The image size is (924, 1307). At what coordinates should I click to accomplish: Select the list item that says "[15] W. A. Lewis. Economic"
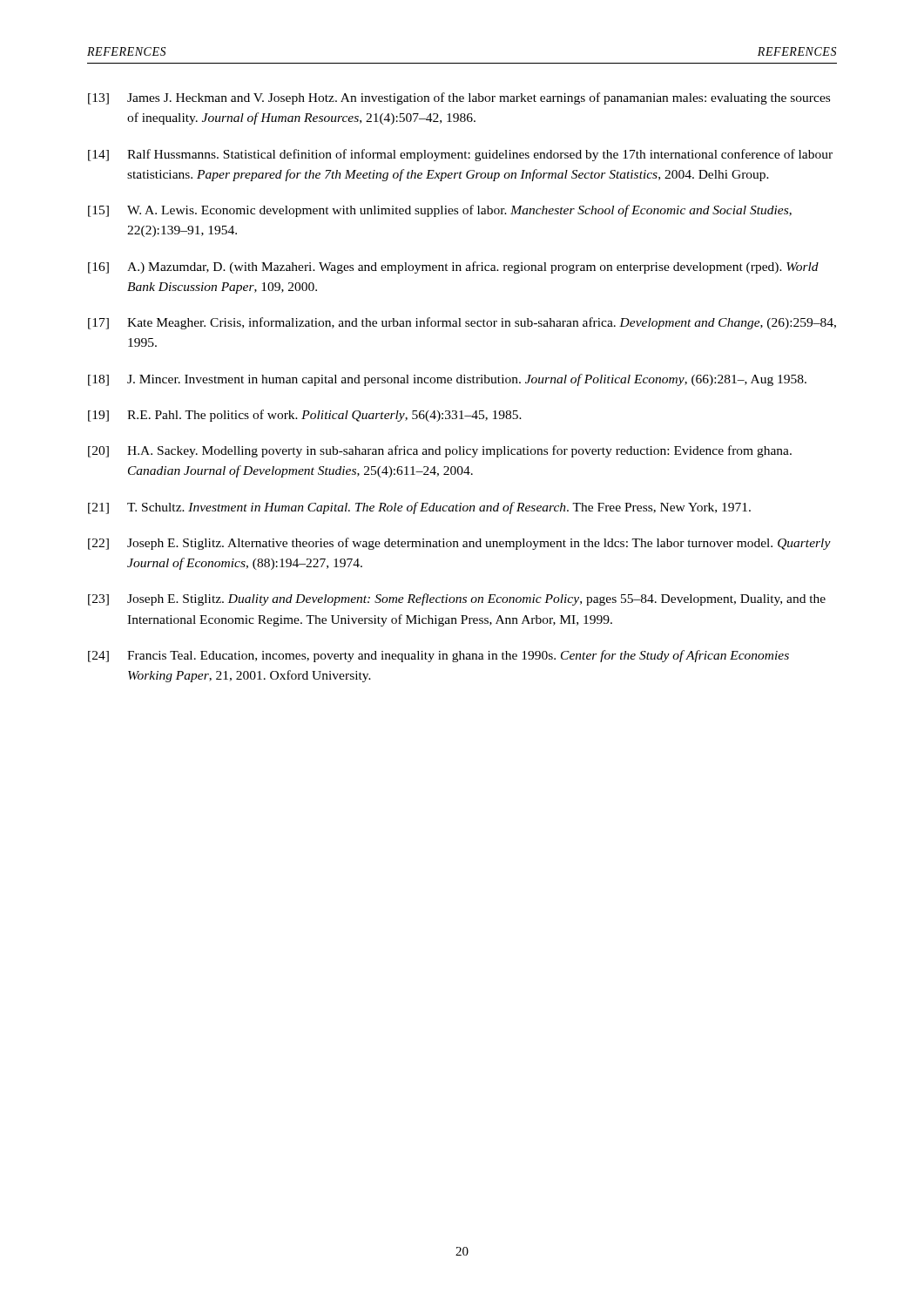pos(462,220)
